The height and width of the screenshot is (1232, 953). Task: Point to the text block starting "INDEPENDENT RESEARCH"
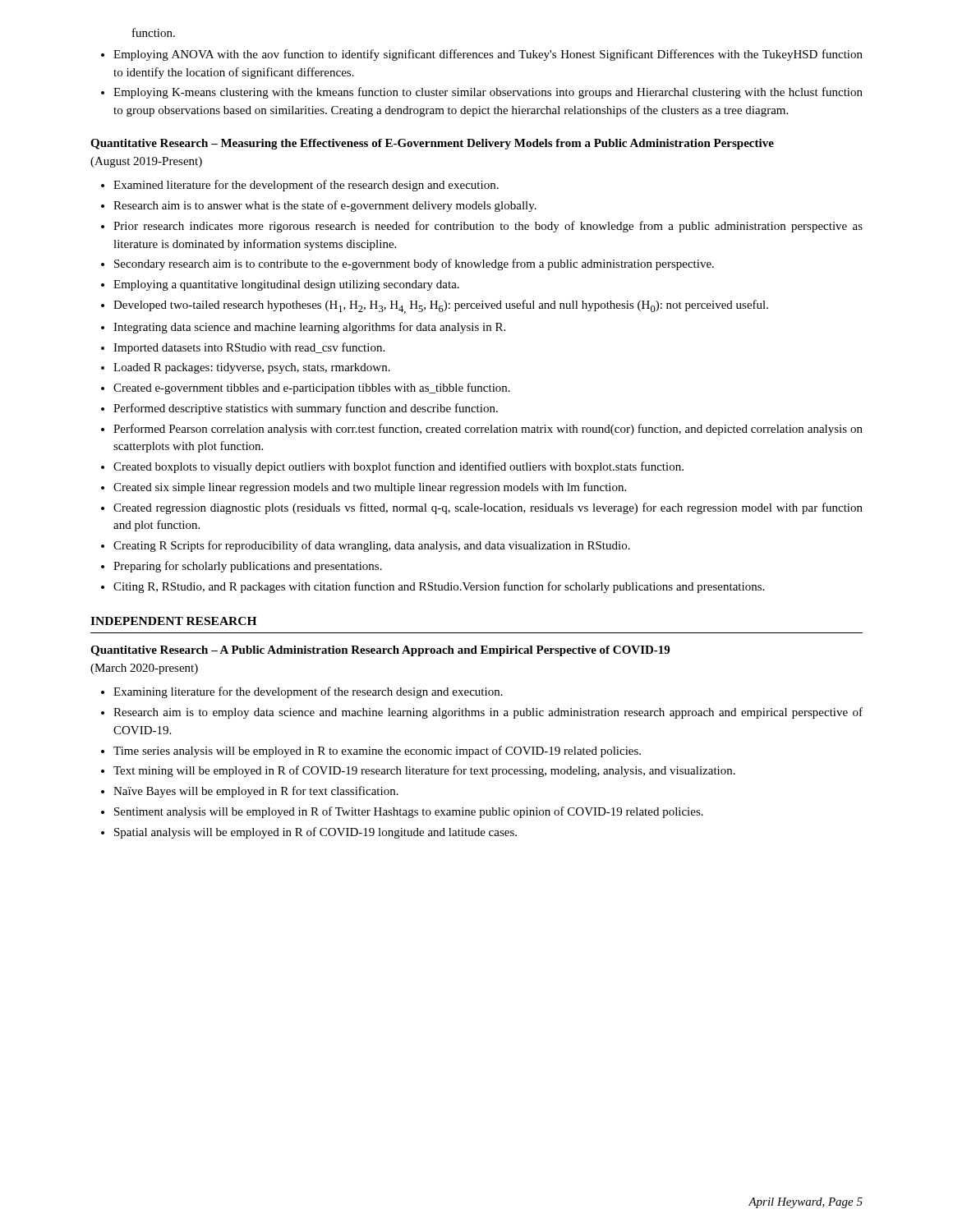pyautogui.click(x=174, y=621)
